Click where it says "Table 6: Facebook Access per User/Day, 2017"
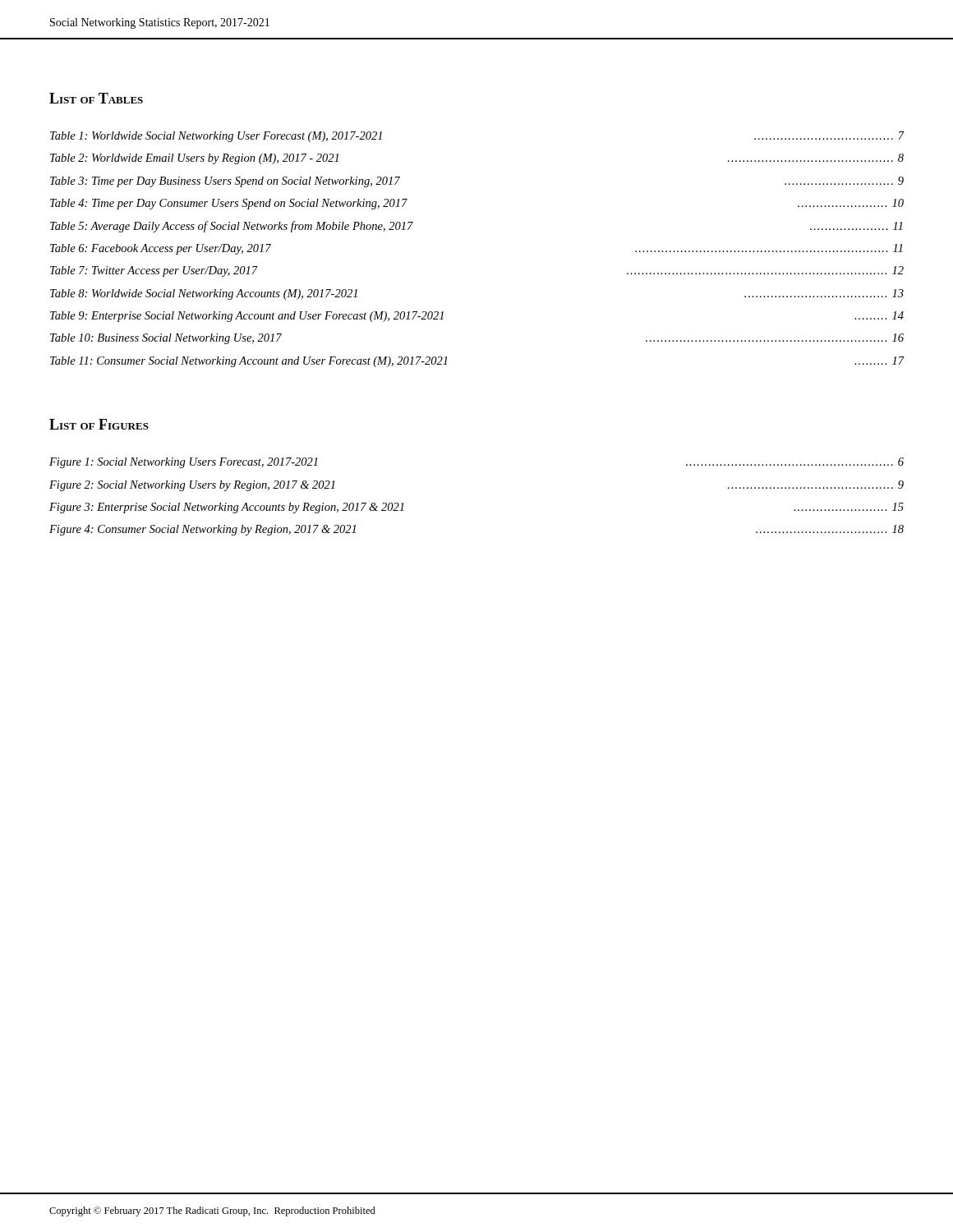 coord(161,249)
